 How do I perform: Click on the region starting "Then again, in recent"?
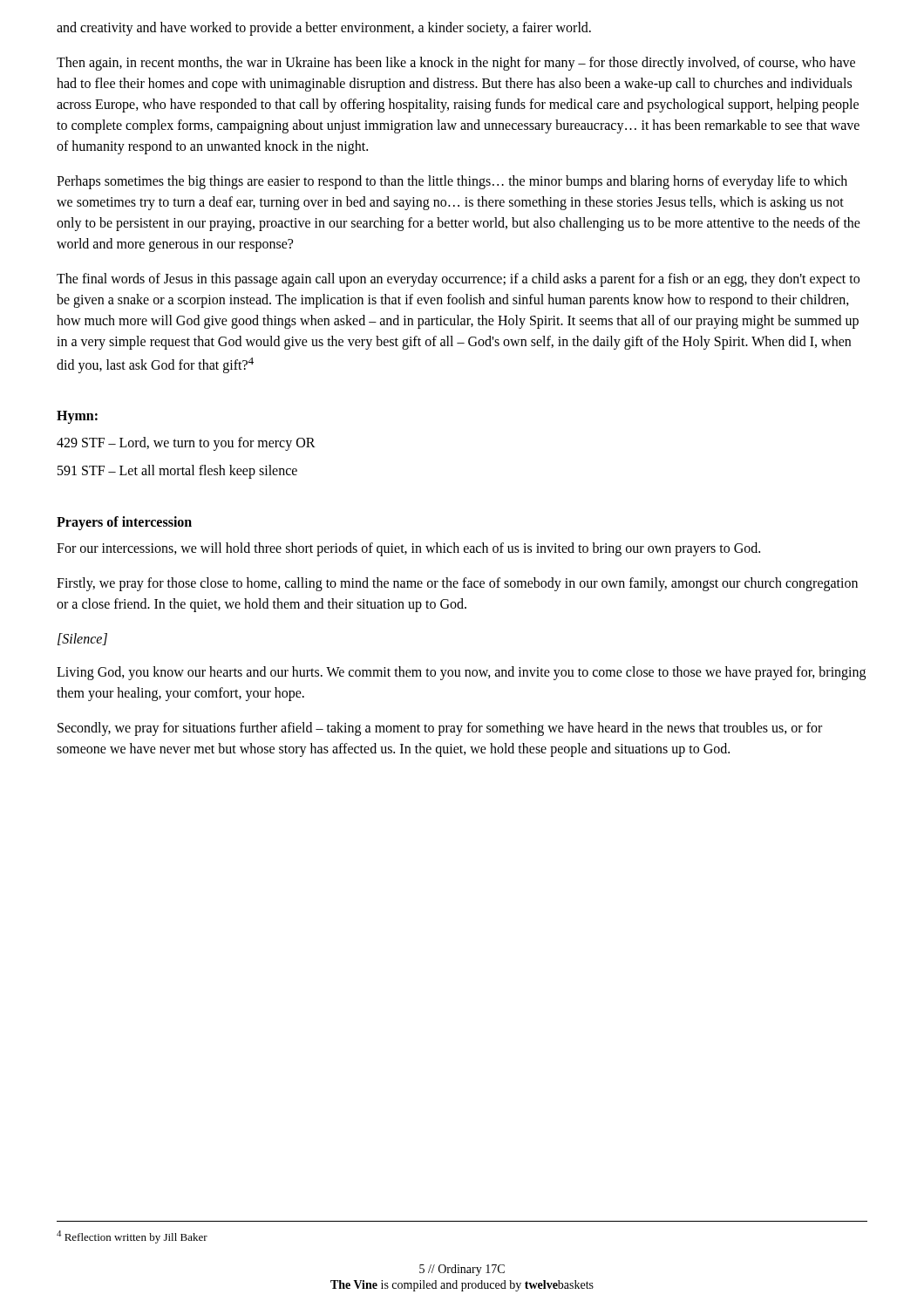(x=462, y=105)
